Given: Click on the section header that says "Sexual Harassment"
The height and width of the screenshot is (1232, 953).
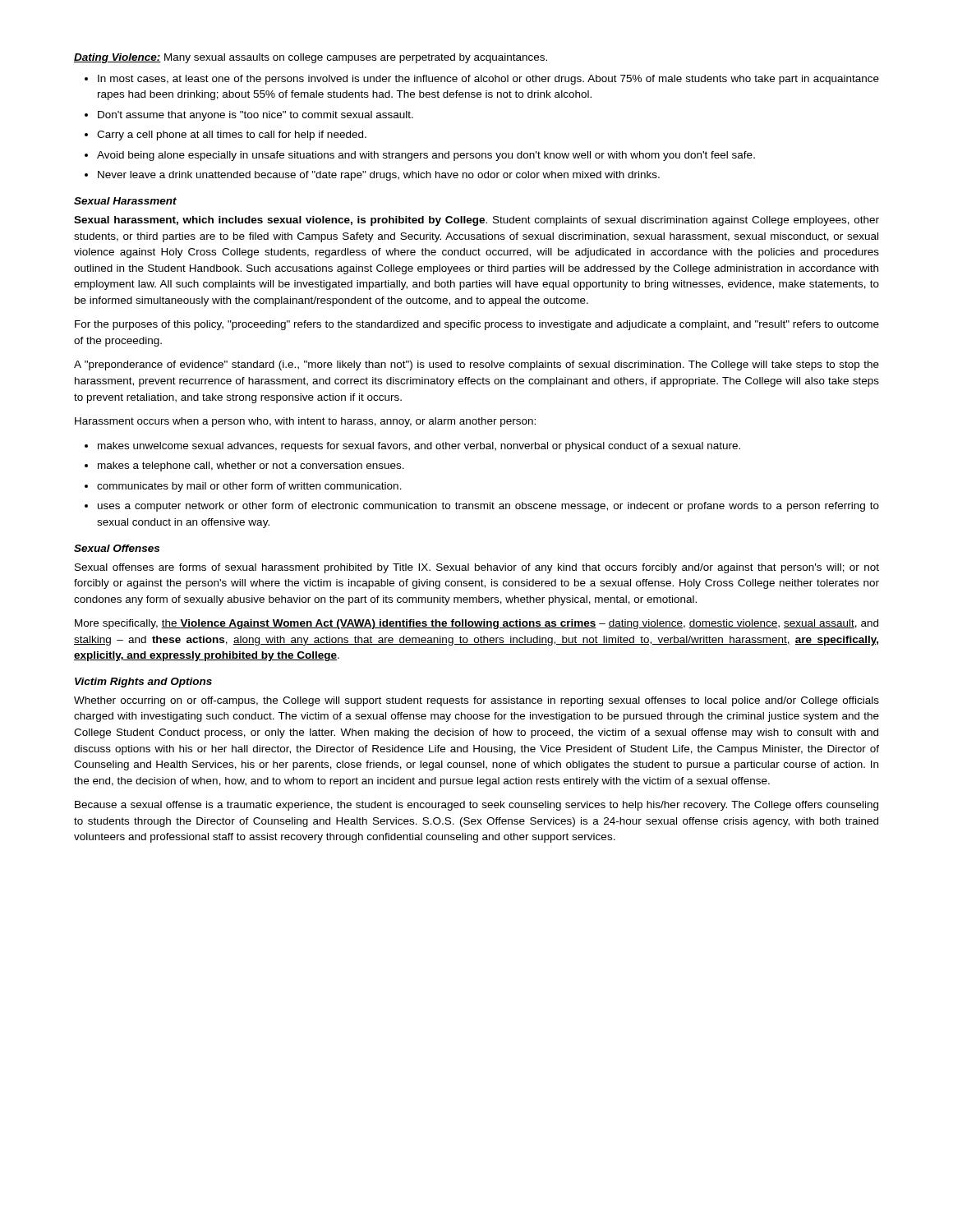Looking at the screenshot, I should (x=125, y=201).
